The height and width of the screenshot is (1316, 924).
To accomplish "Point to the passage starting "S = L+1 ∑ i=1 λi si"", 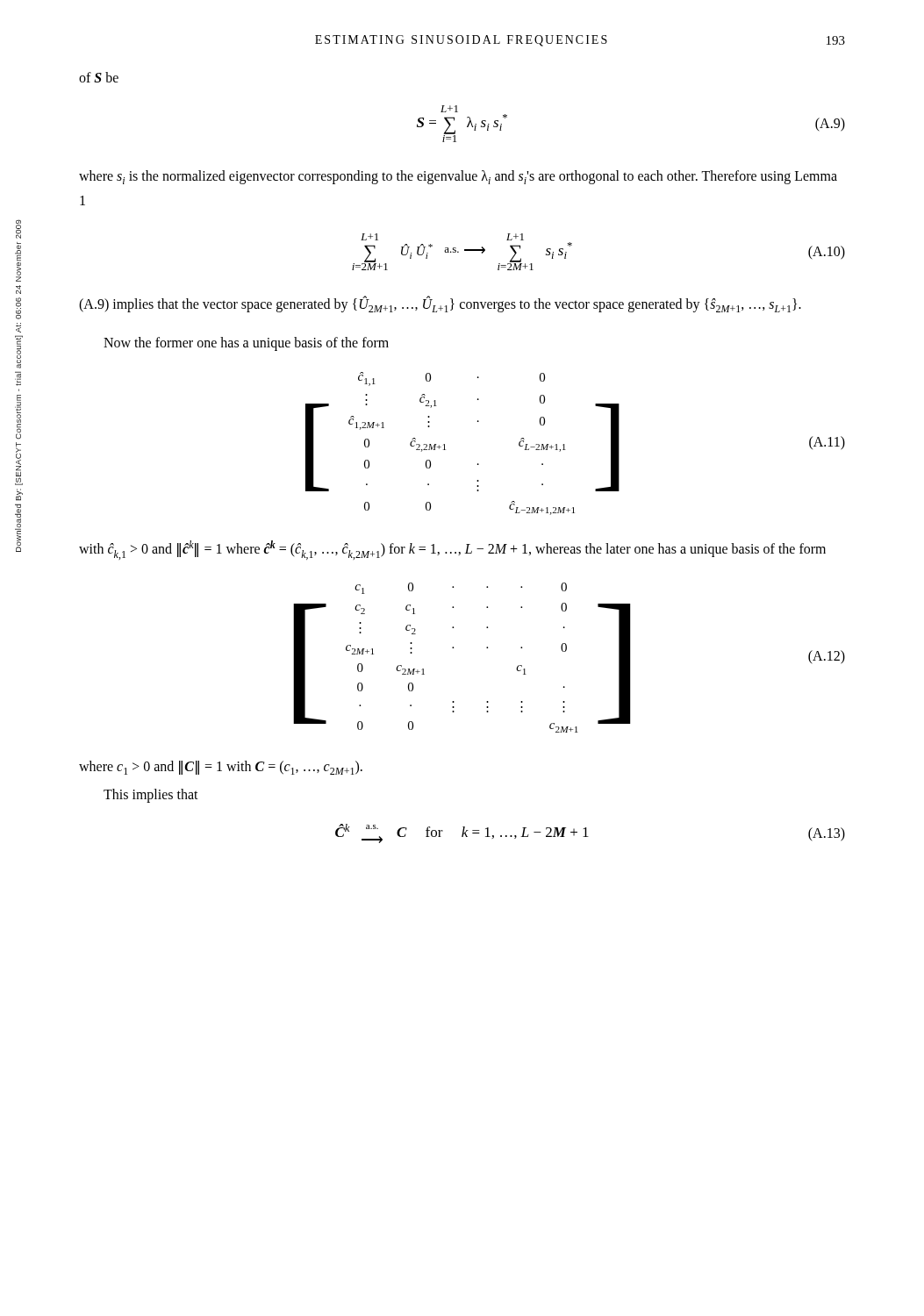I will tap(449, 109).
